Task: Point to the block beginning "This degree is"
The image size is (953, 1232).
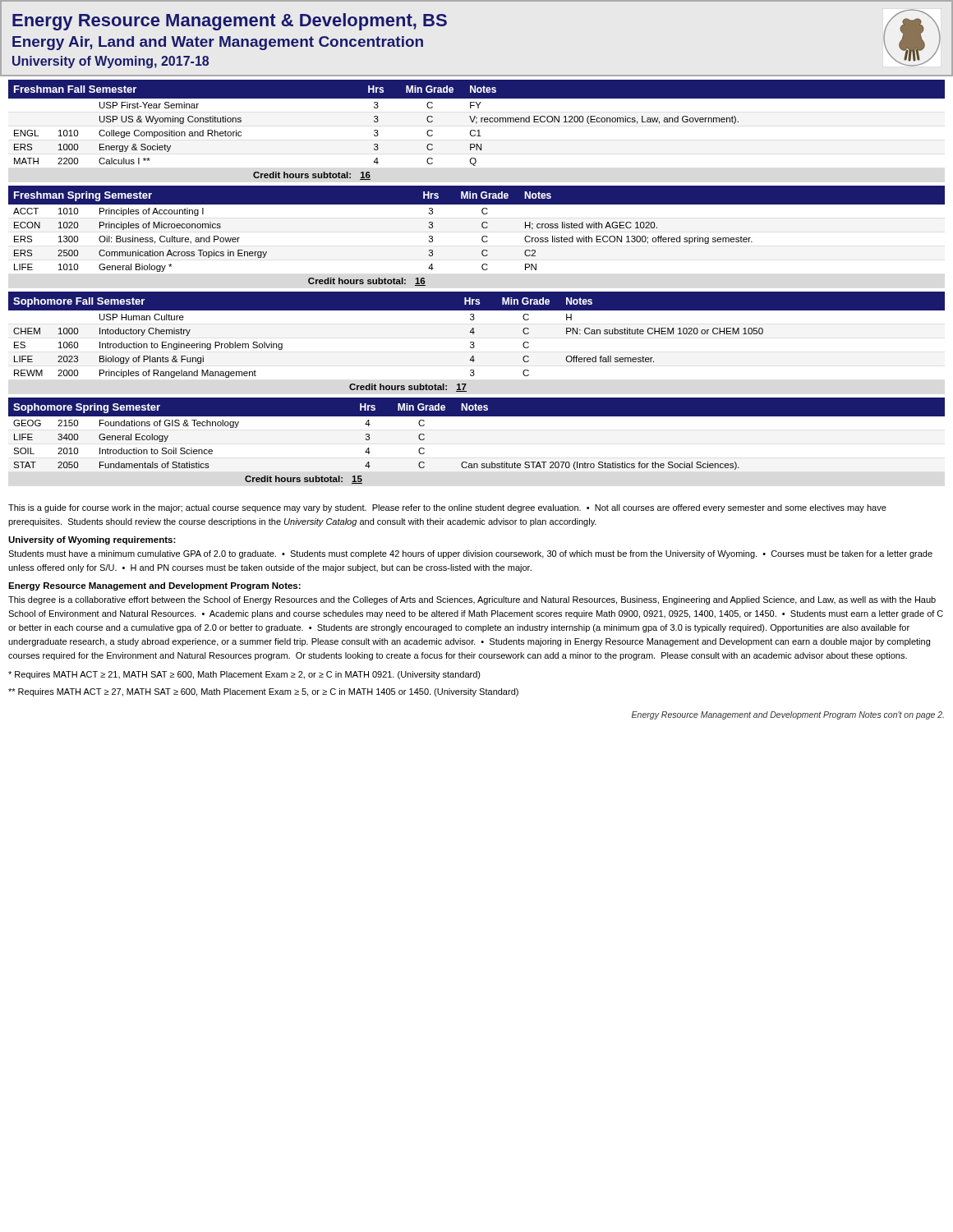Action: tap(476, 628)
